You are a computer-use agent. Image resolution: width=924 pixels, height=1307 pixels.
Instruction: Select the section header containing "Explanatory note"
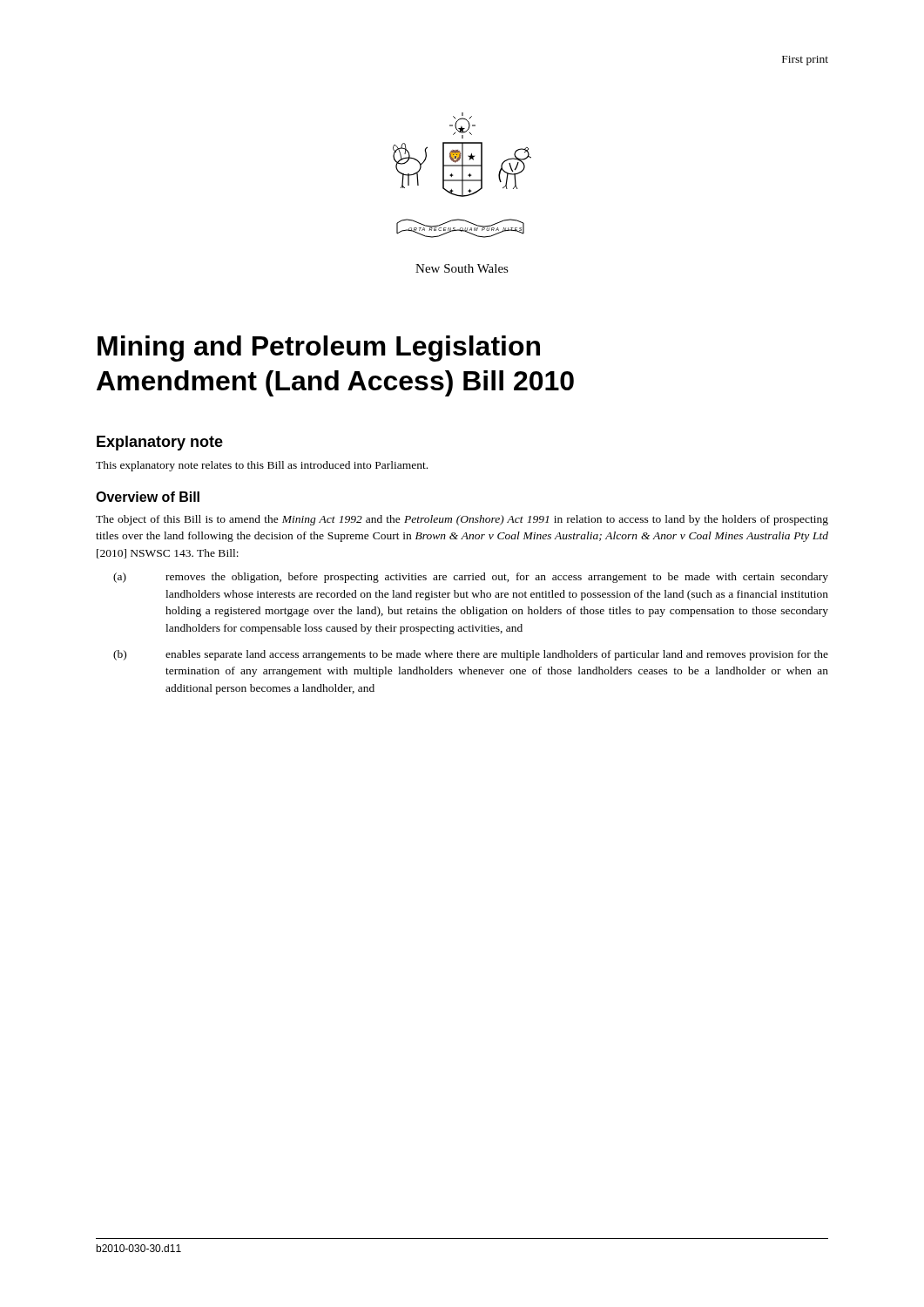click(x=159, y=442)
